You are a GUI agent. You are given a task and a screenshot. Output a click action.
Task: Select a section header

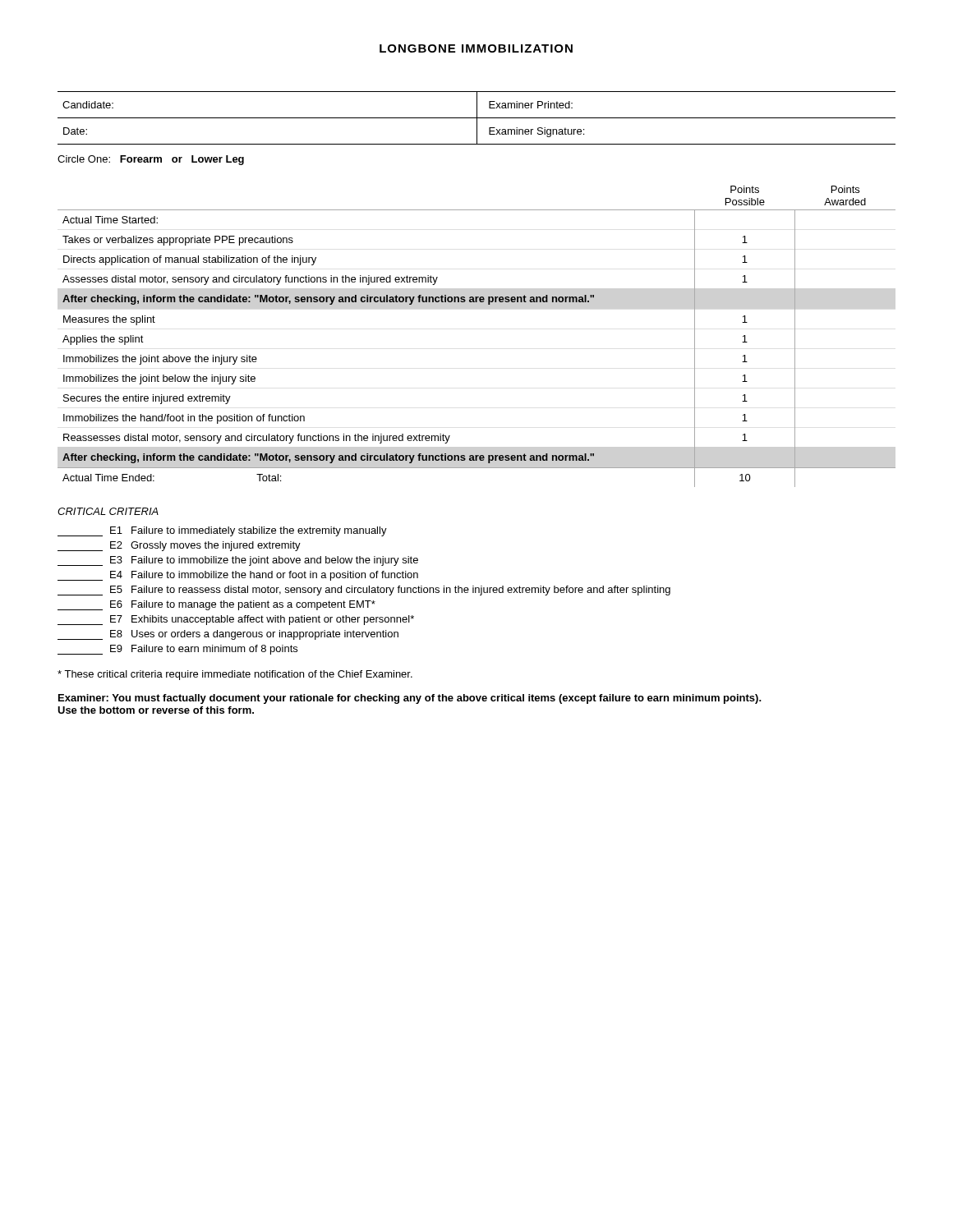coord(108,511)
